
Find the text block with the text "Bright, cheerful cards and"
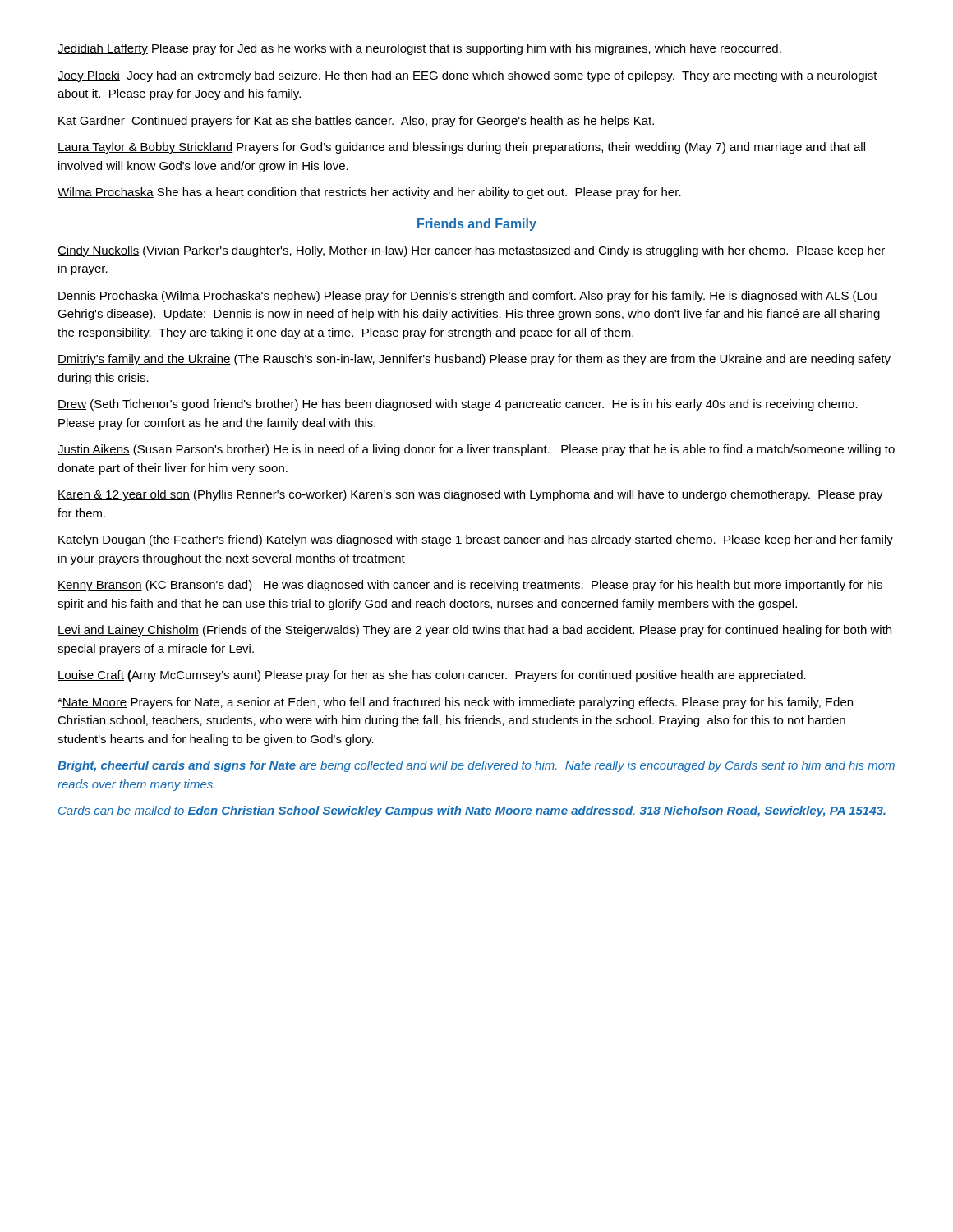[x=476, y=774]
